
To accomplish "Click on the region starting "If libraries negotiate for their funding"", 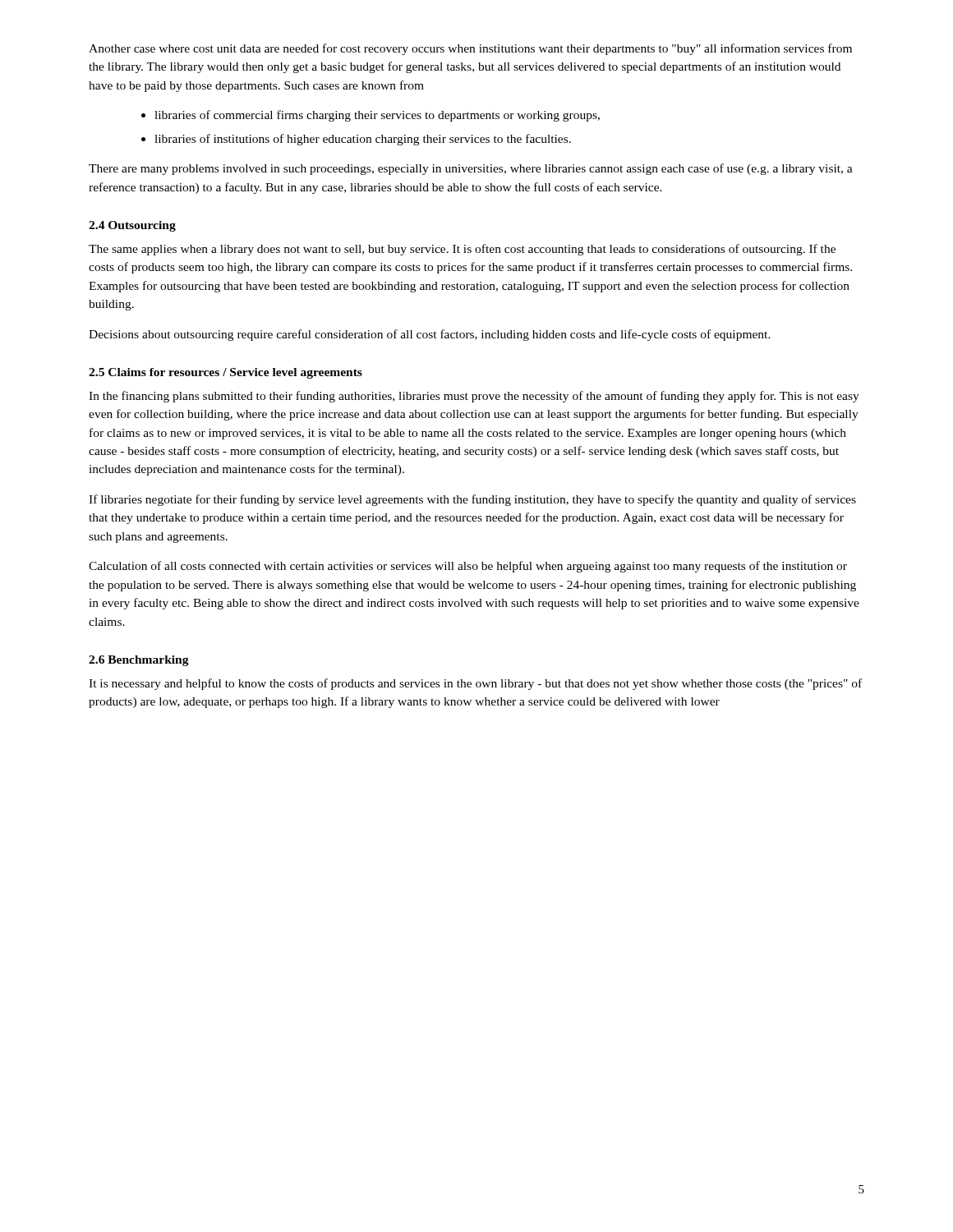I will 472,517.
